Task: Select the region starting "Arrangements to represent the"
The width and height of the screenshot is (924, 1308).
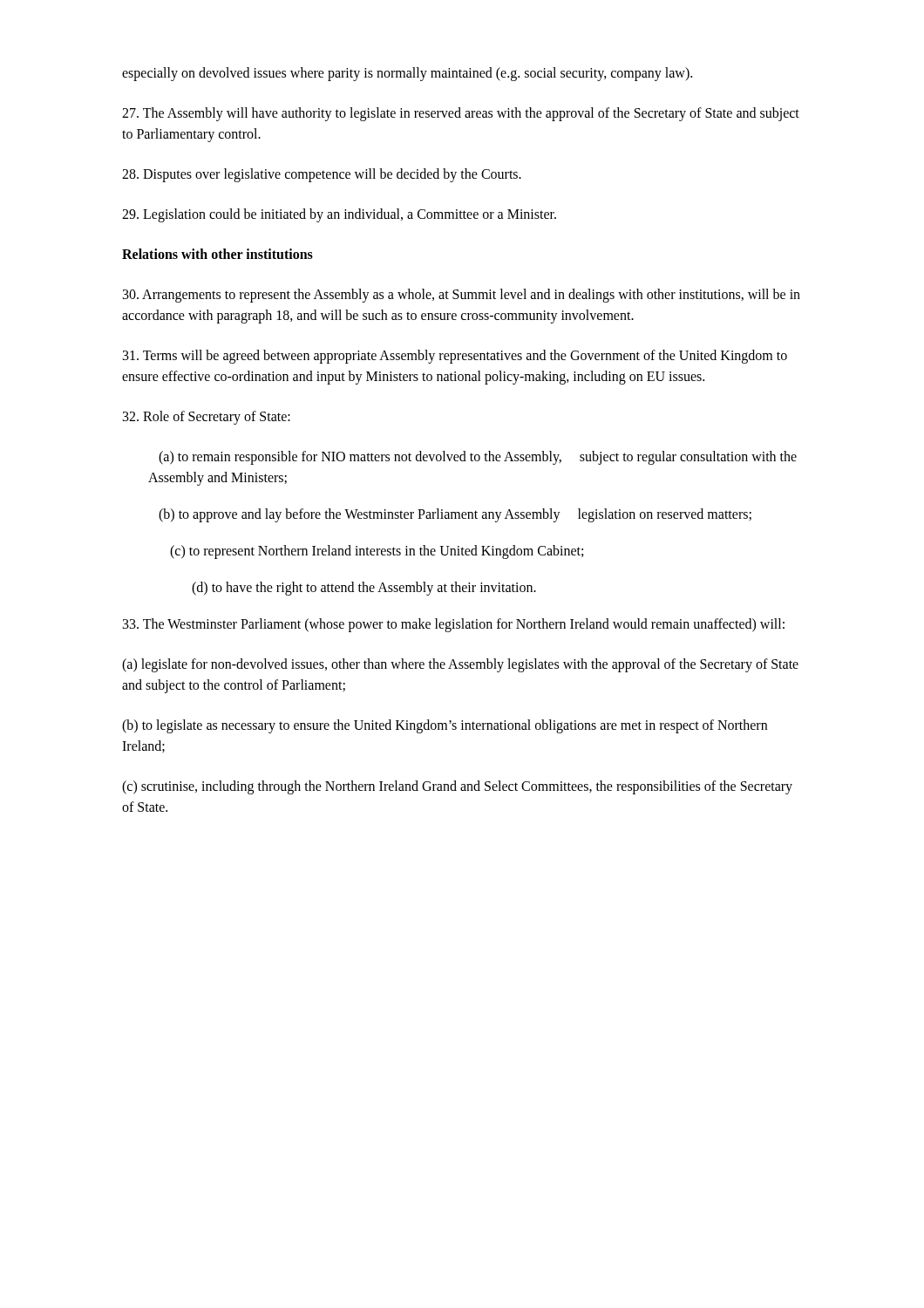Action: click(461, 305)
